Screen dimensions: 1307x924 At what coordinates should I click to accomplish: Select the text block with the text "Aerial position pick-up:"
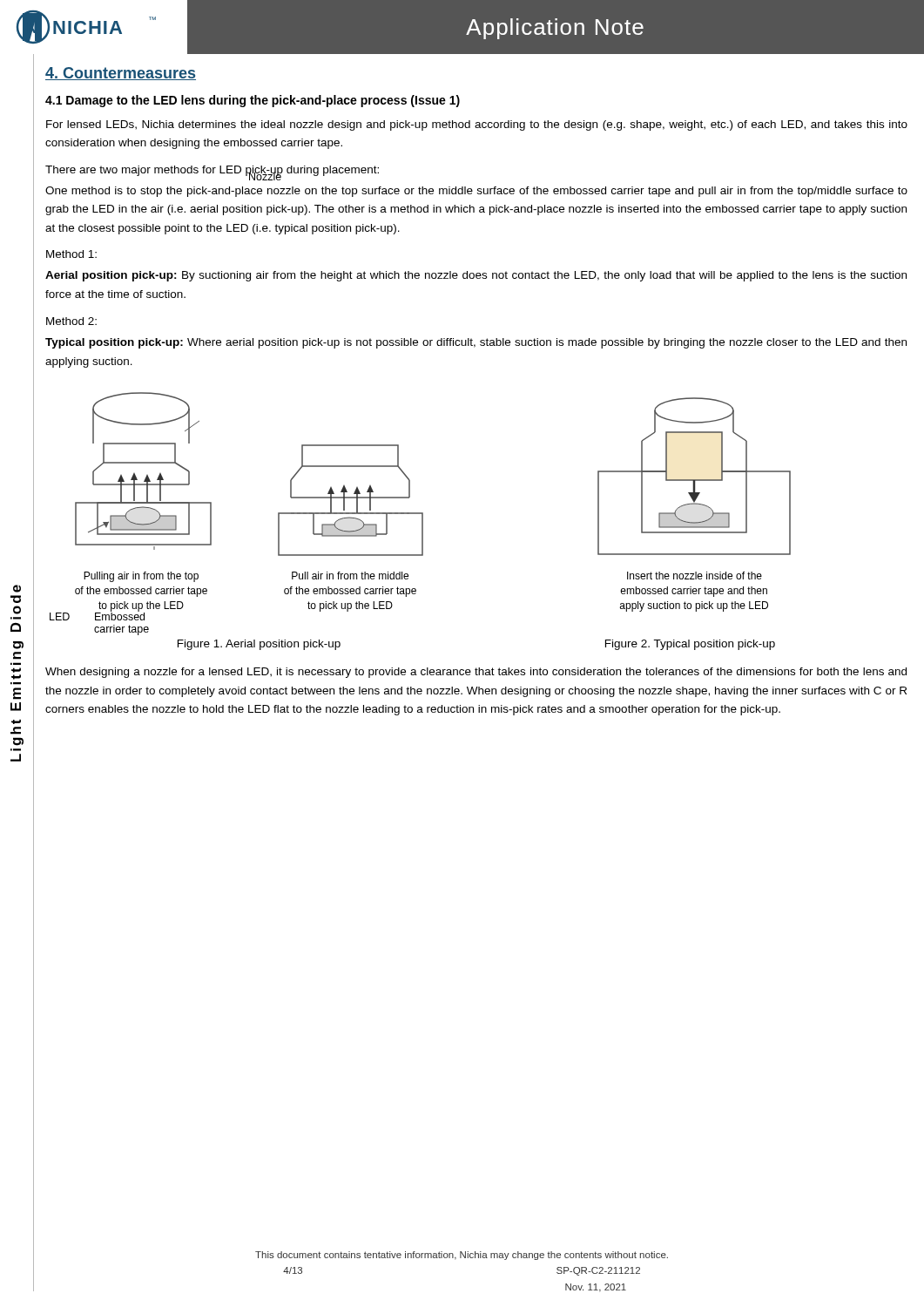(476, 284)
